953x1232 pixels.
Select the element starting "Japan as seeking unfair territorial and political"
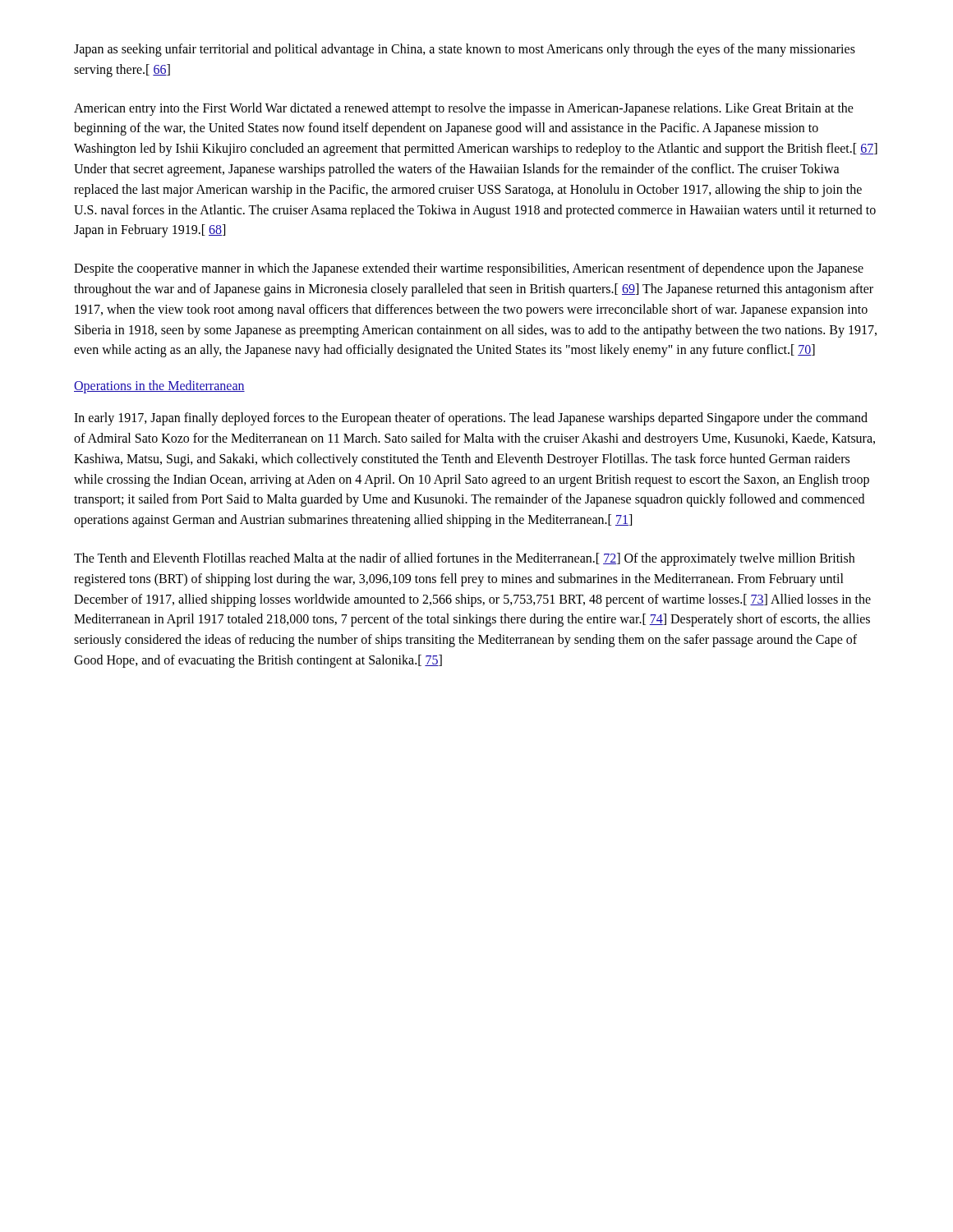coord(465,59)
